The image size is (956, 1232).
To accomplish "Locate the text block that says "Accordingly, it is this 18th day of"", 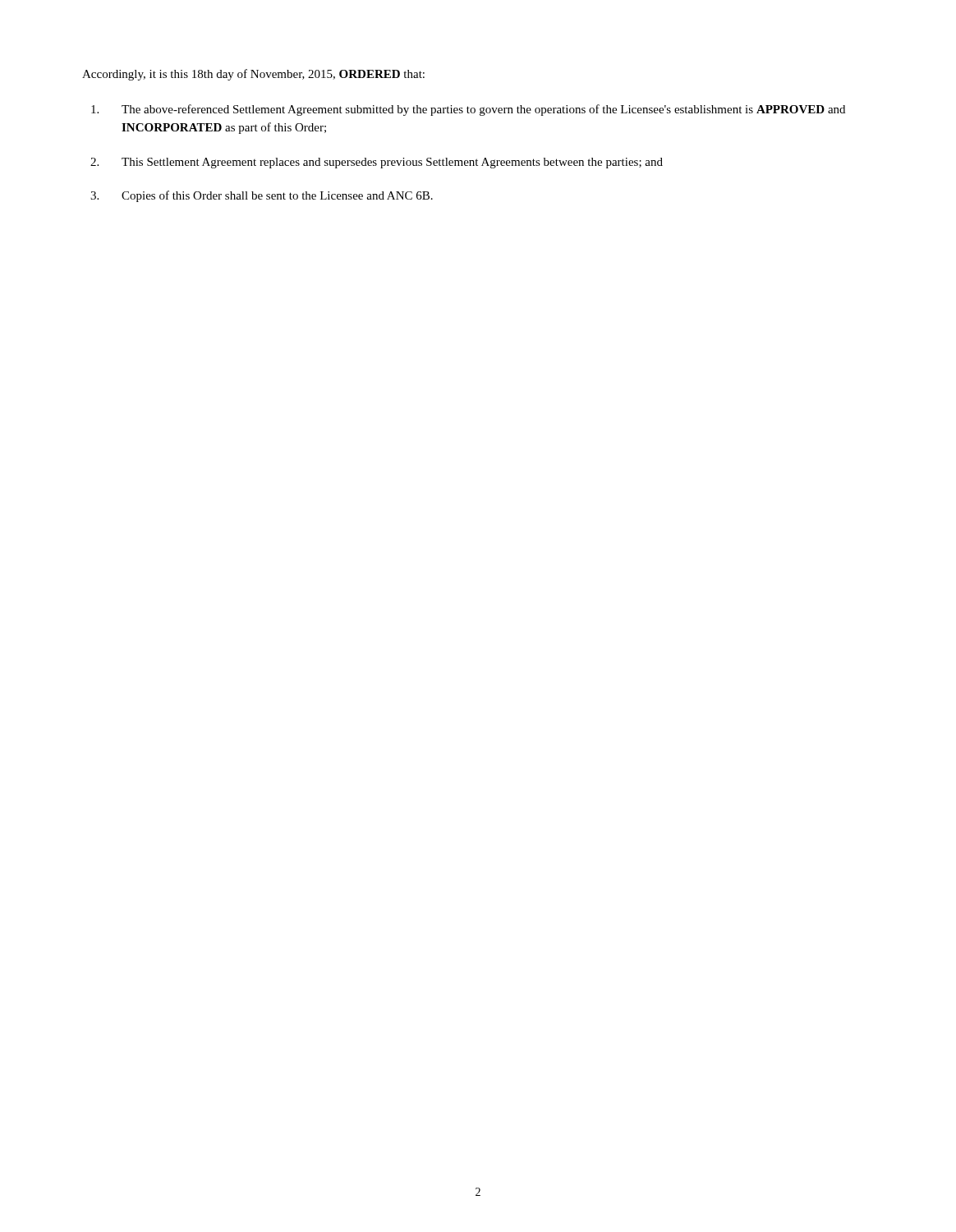I will click(x=254, y=74).
